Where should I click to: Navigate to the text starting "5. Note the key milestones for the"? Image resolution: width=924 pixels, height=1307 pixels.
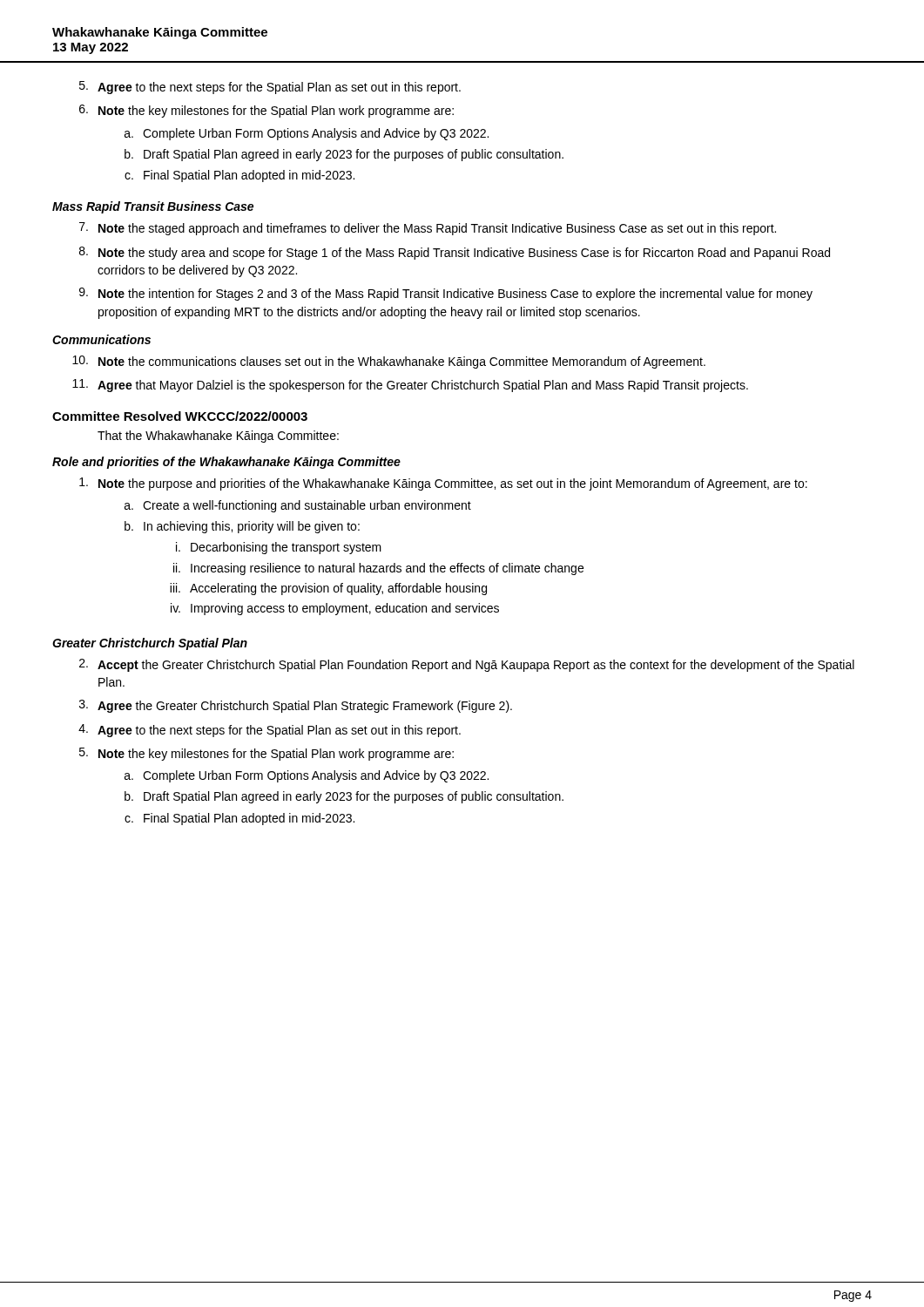pos(462,788)
